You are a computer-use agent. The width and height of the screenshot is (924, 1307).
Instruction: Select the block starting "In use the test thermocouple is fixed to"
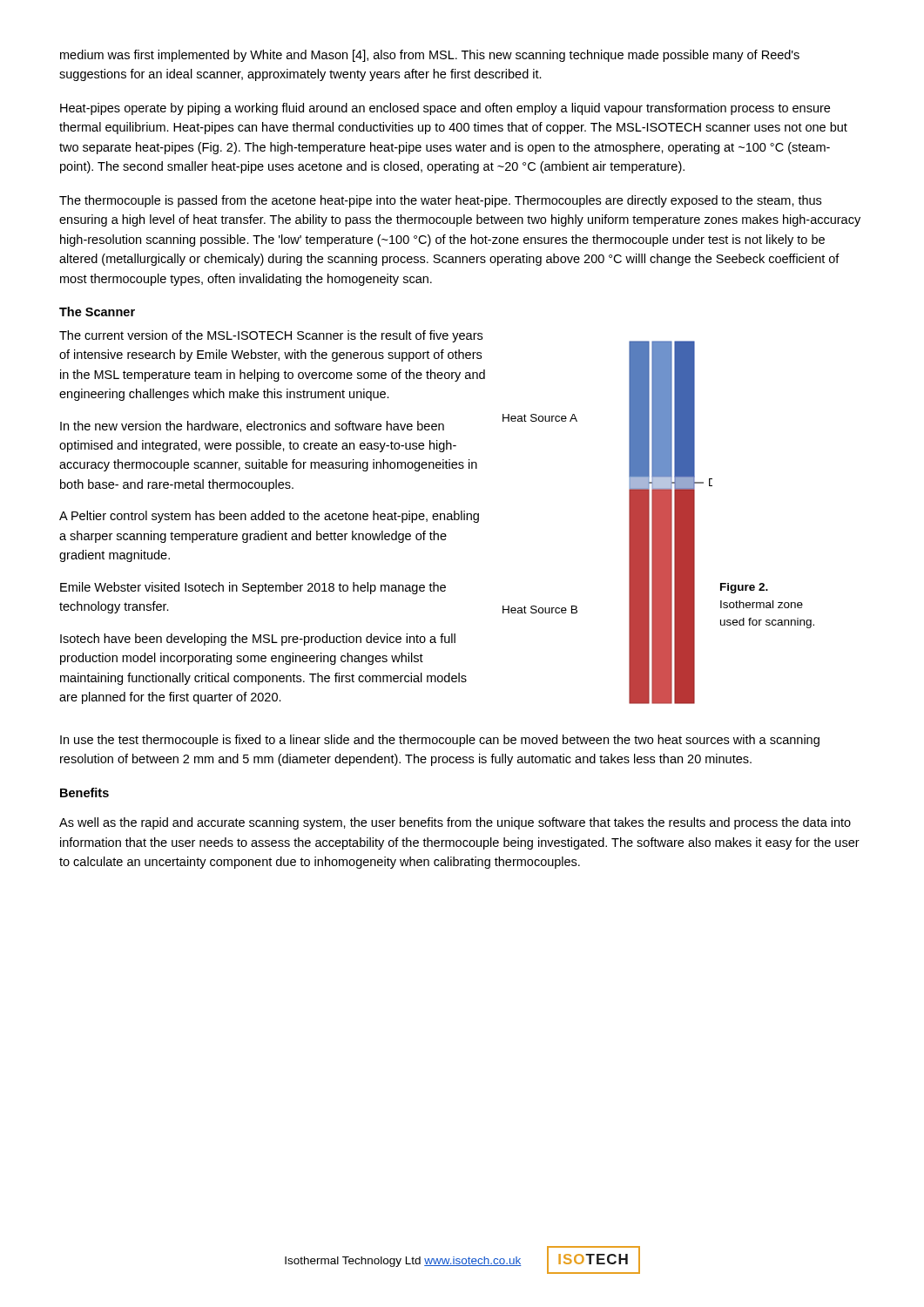coord(440,749)
